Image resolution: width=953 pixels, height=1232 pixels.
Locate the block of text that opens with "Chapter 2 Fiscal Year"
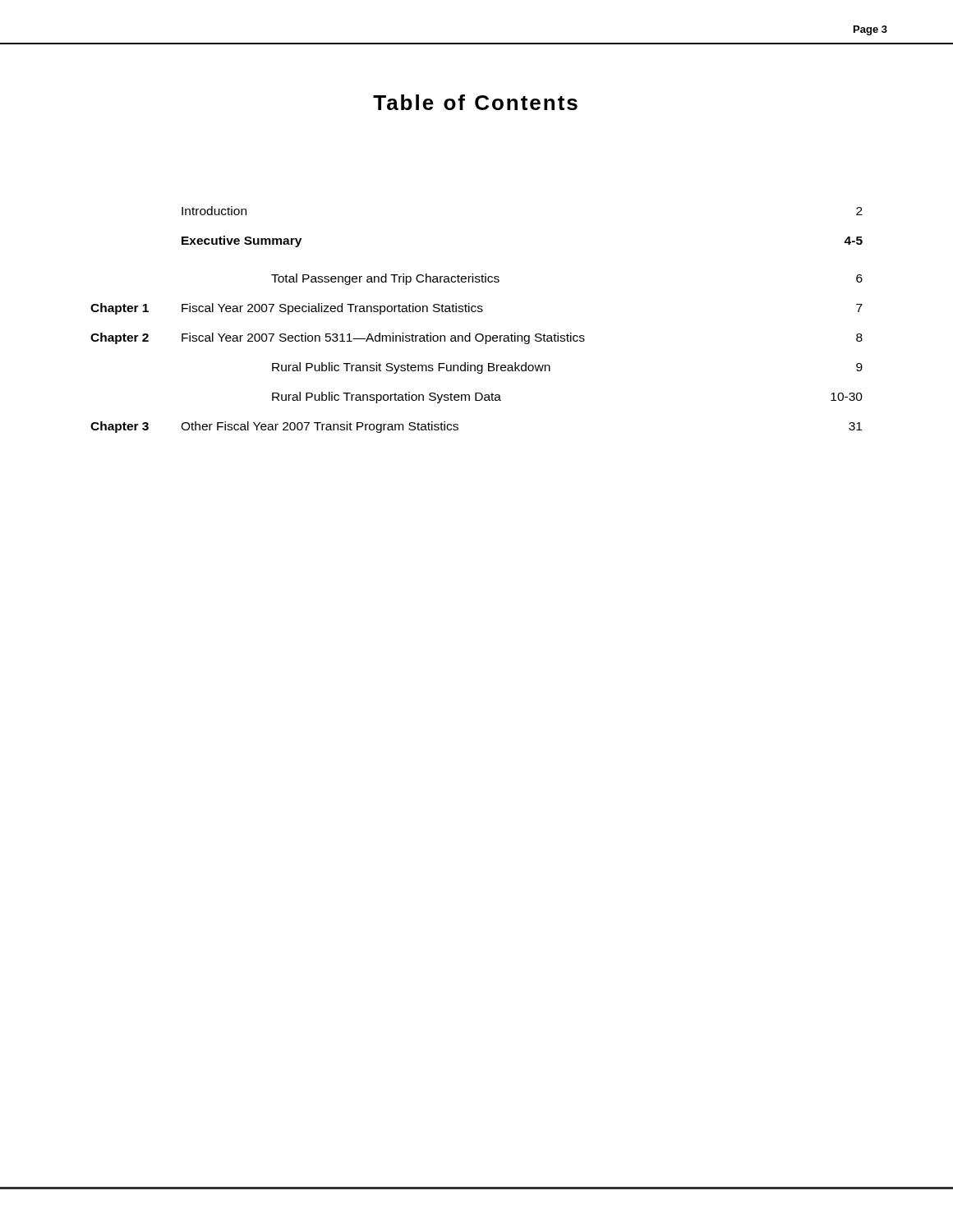click(476, 338)
